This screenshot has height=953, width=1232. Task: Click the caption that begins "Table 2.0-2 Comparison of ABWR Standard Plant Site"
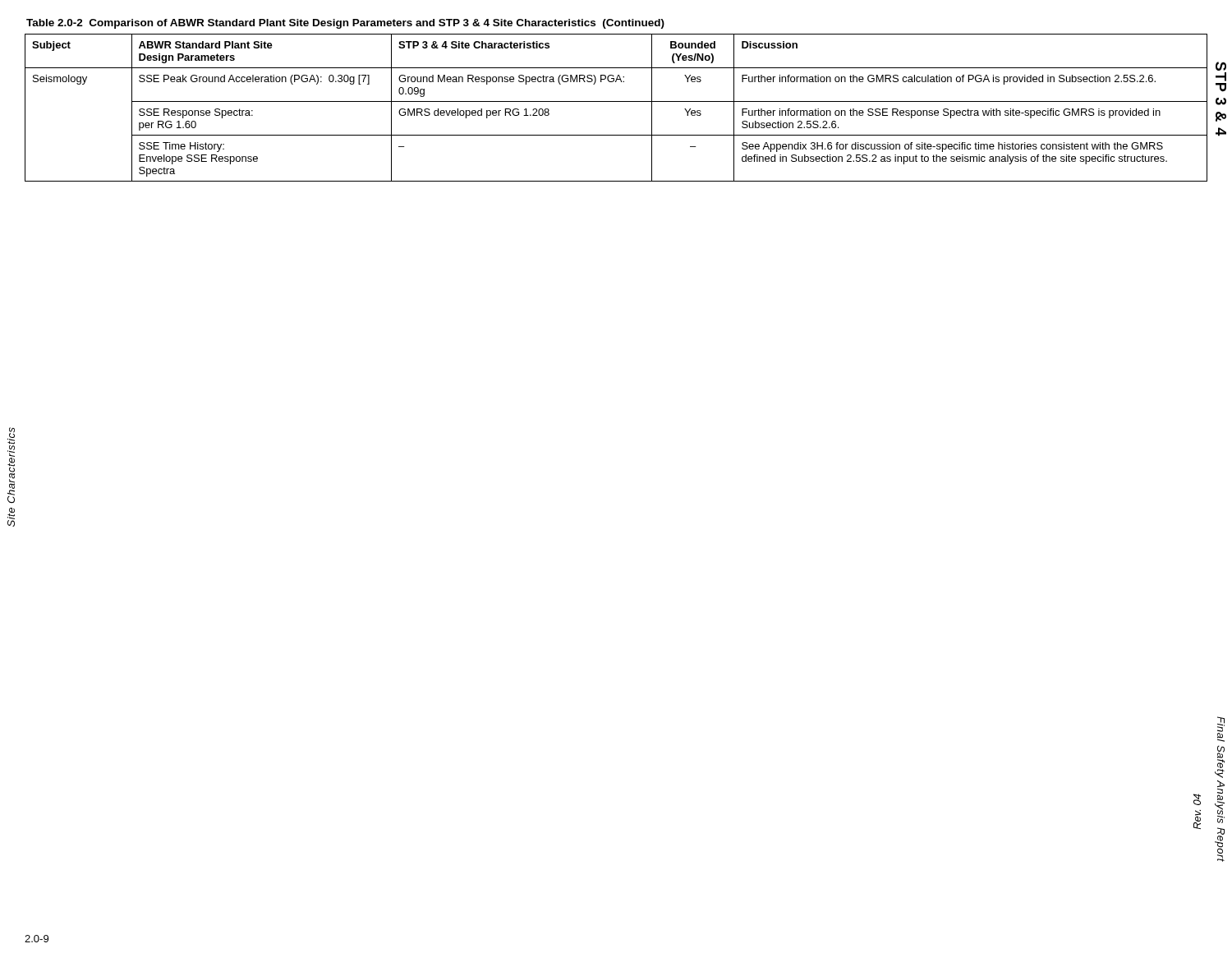(x=345, y=23)
